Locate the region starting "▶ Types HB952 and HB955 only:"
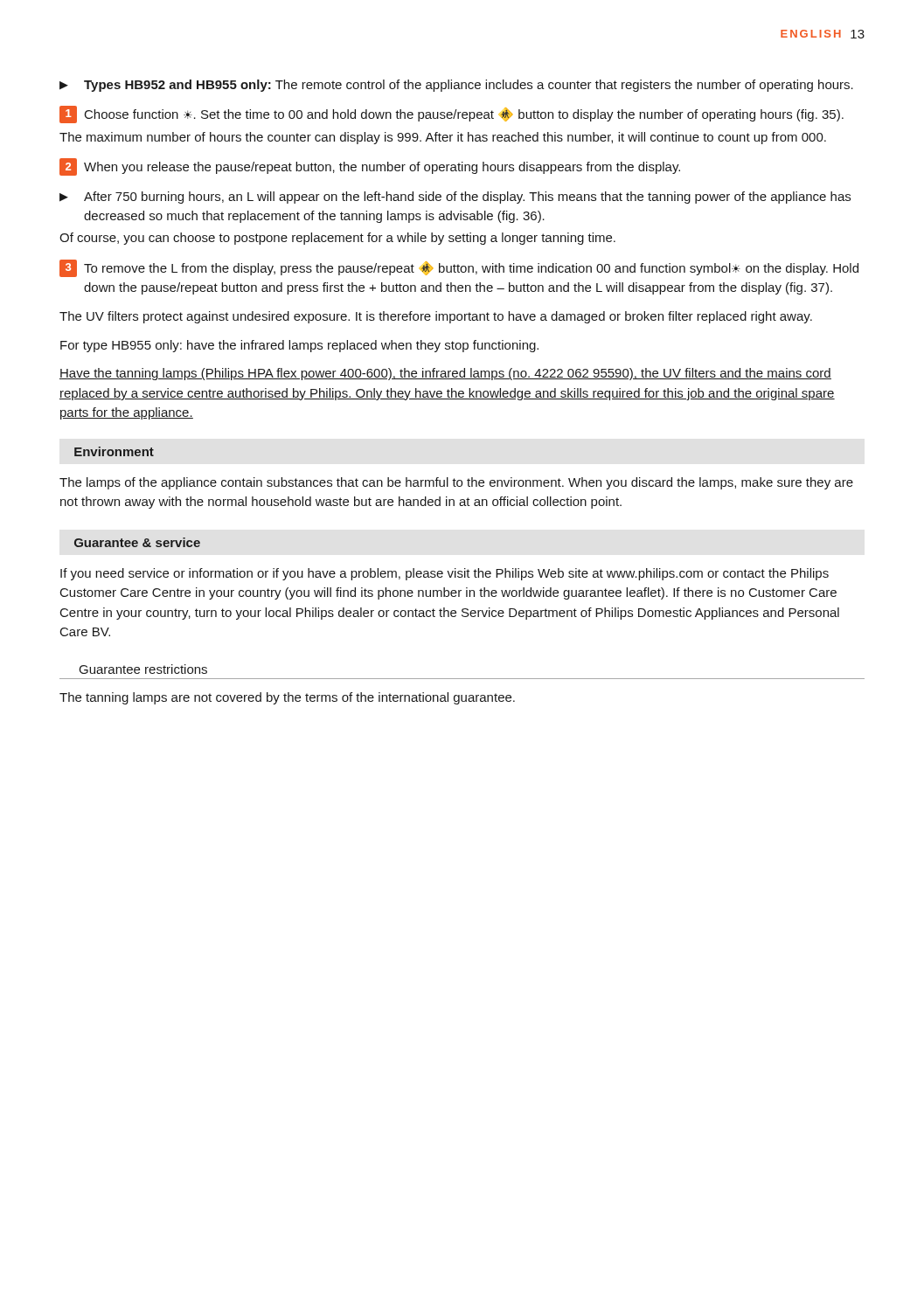This screenshot has height=1311, width=924. tap(457, 85)
